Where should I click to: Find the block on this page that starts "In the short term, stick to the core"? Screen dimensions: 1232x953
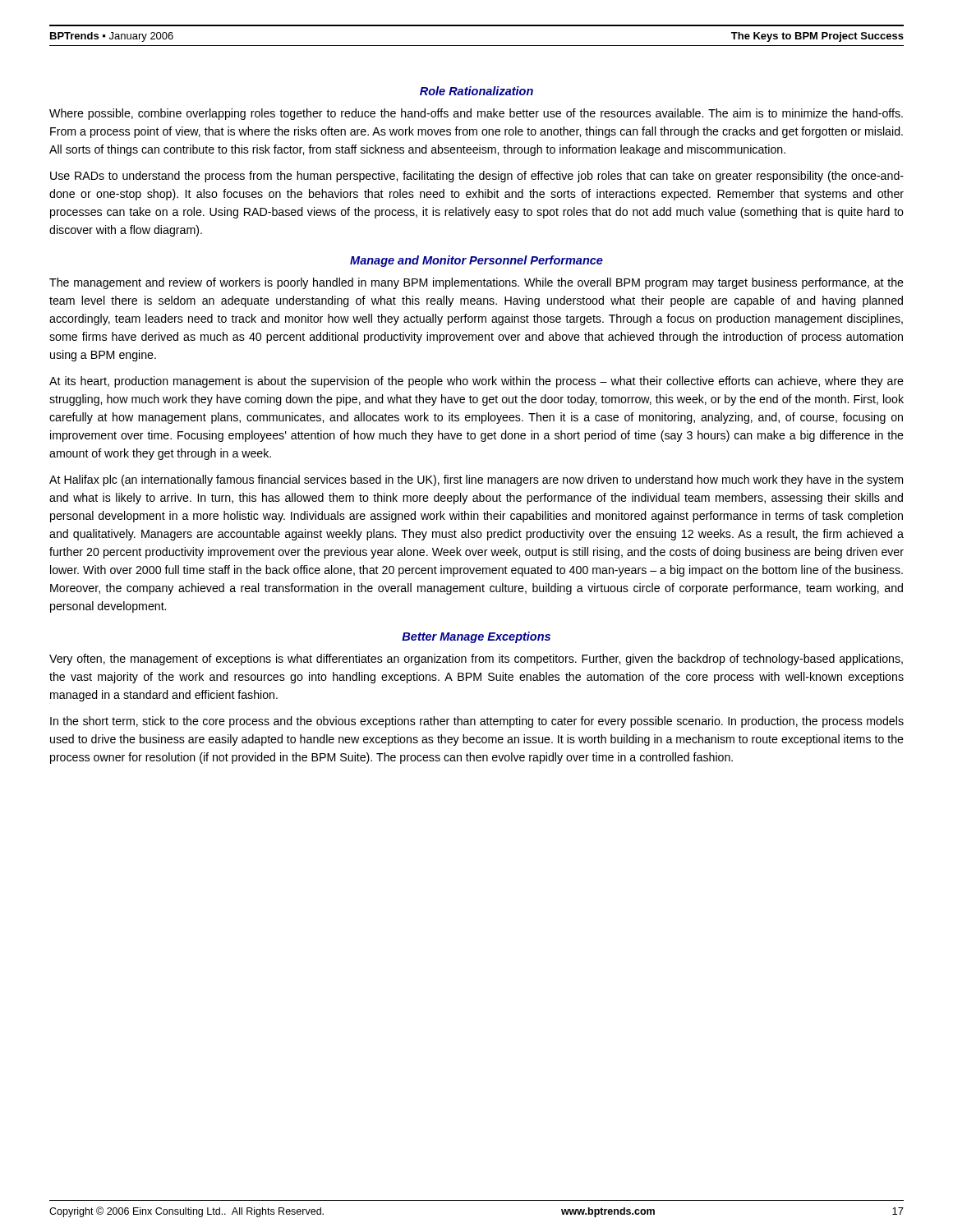[476, 739]
